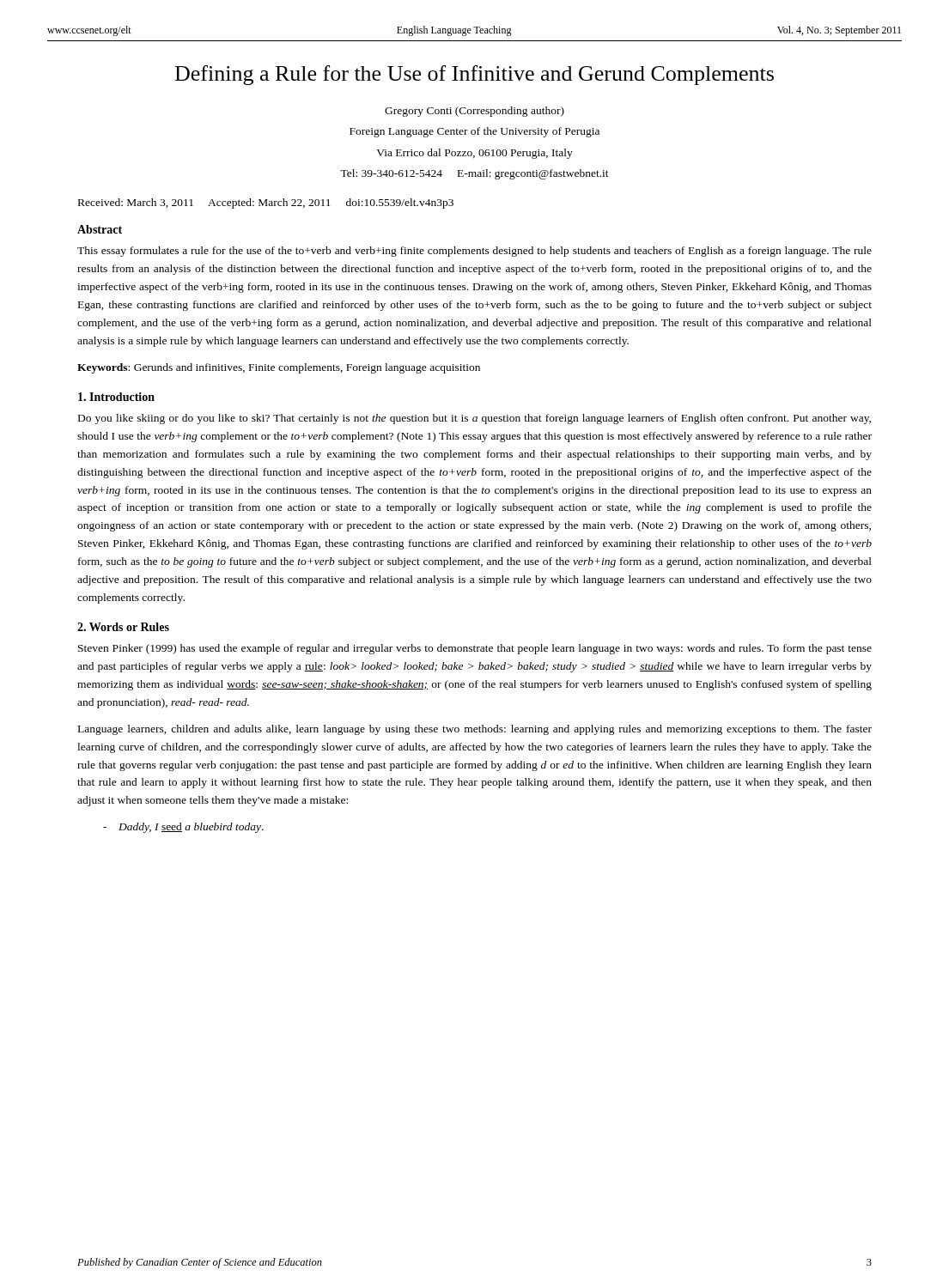This screenshot has width=949, height=1288.
Task: Point to the block beginning "Keywords: Gerunds and"
Action: pyautogui.click(x=279, y=367)
